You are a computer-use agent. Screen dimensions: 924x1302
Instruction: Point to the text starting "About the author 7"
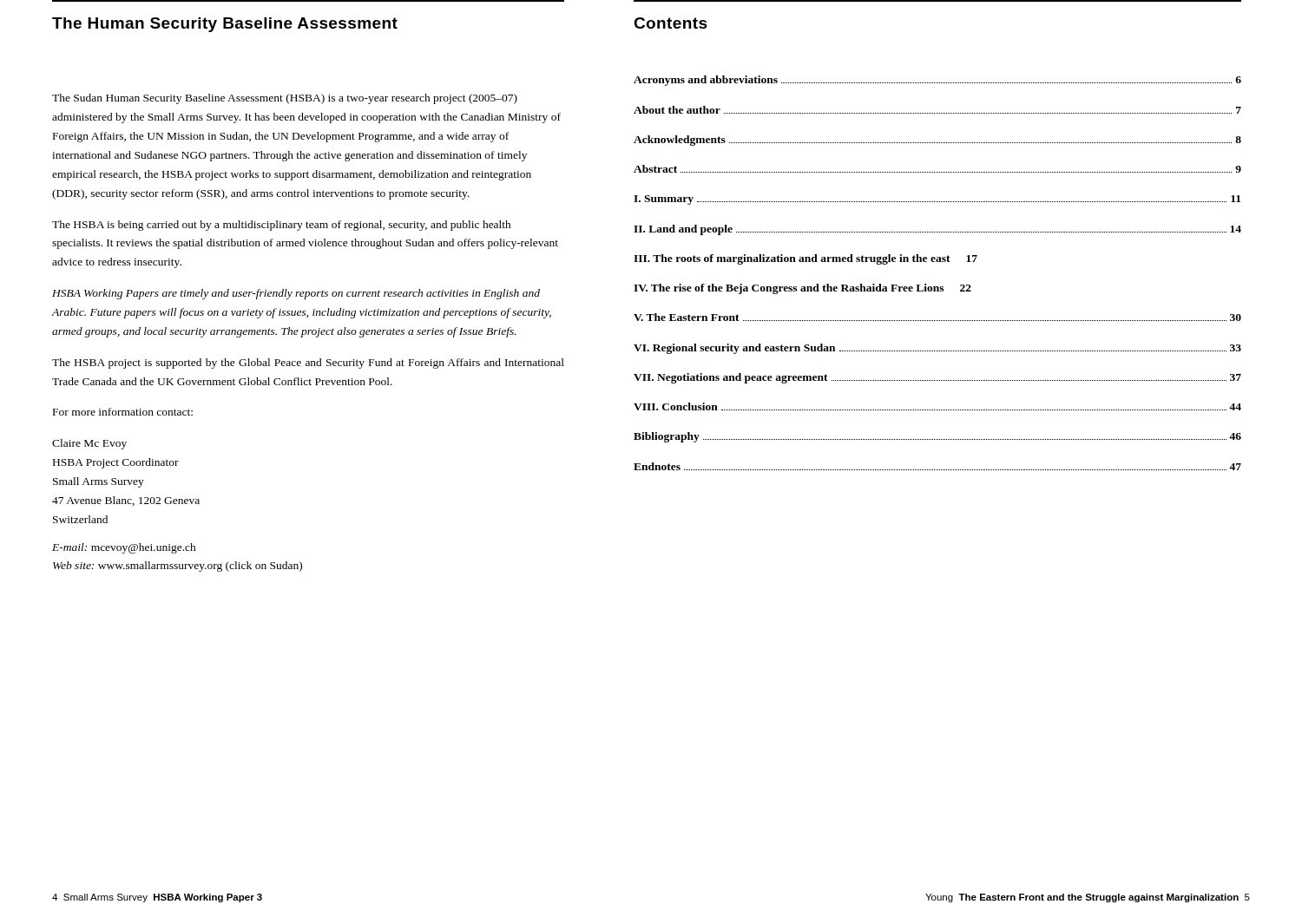pyautogui.click(x=937, y=110)
